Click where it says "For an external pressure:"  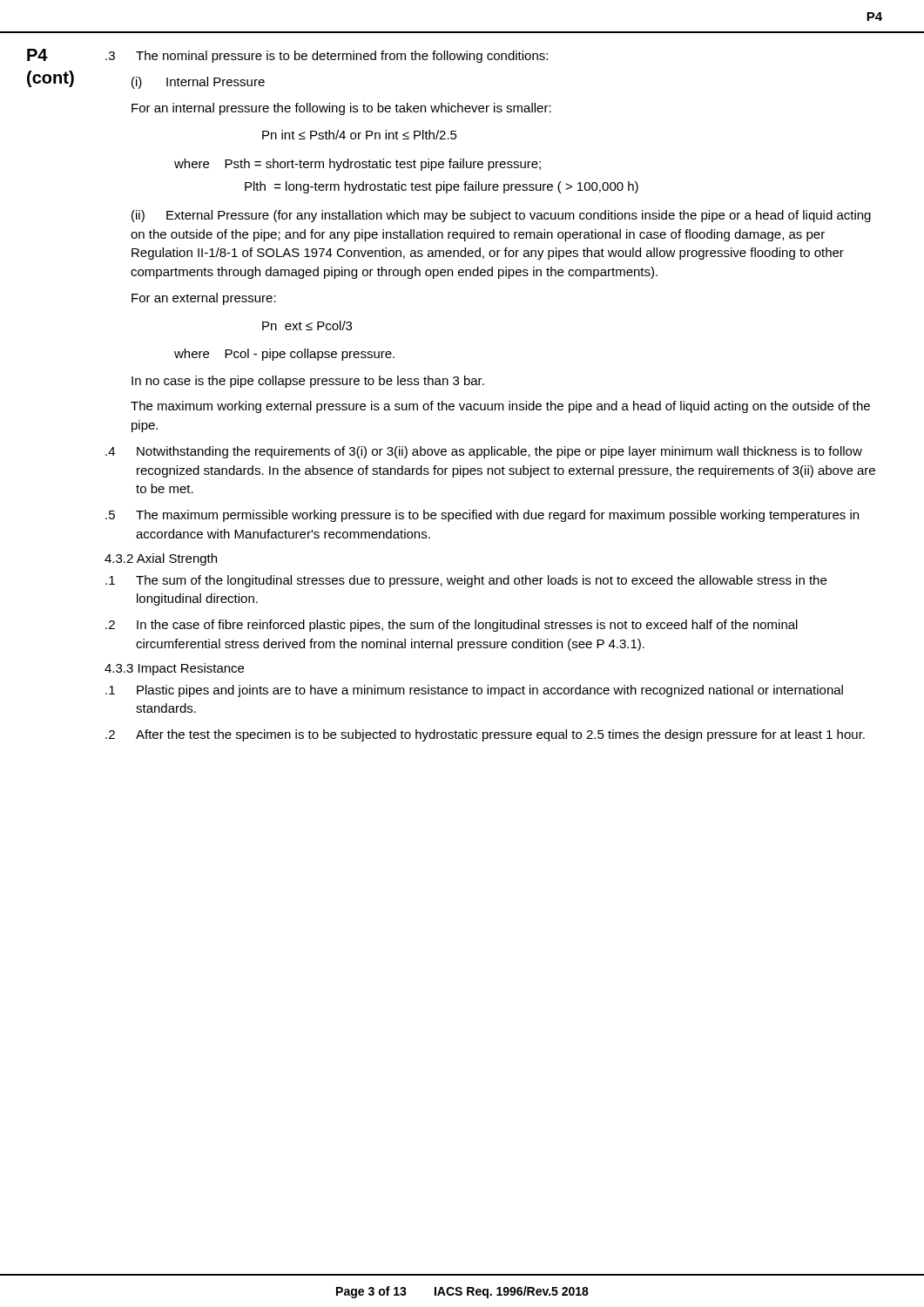pos(204,297)
